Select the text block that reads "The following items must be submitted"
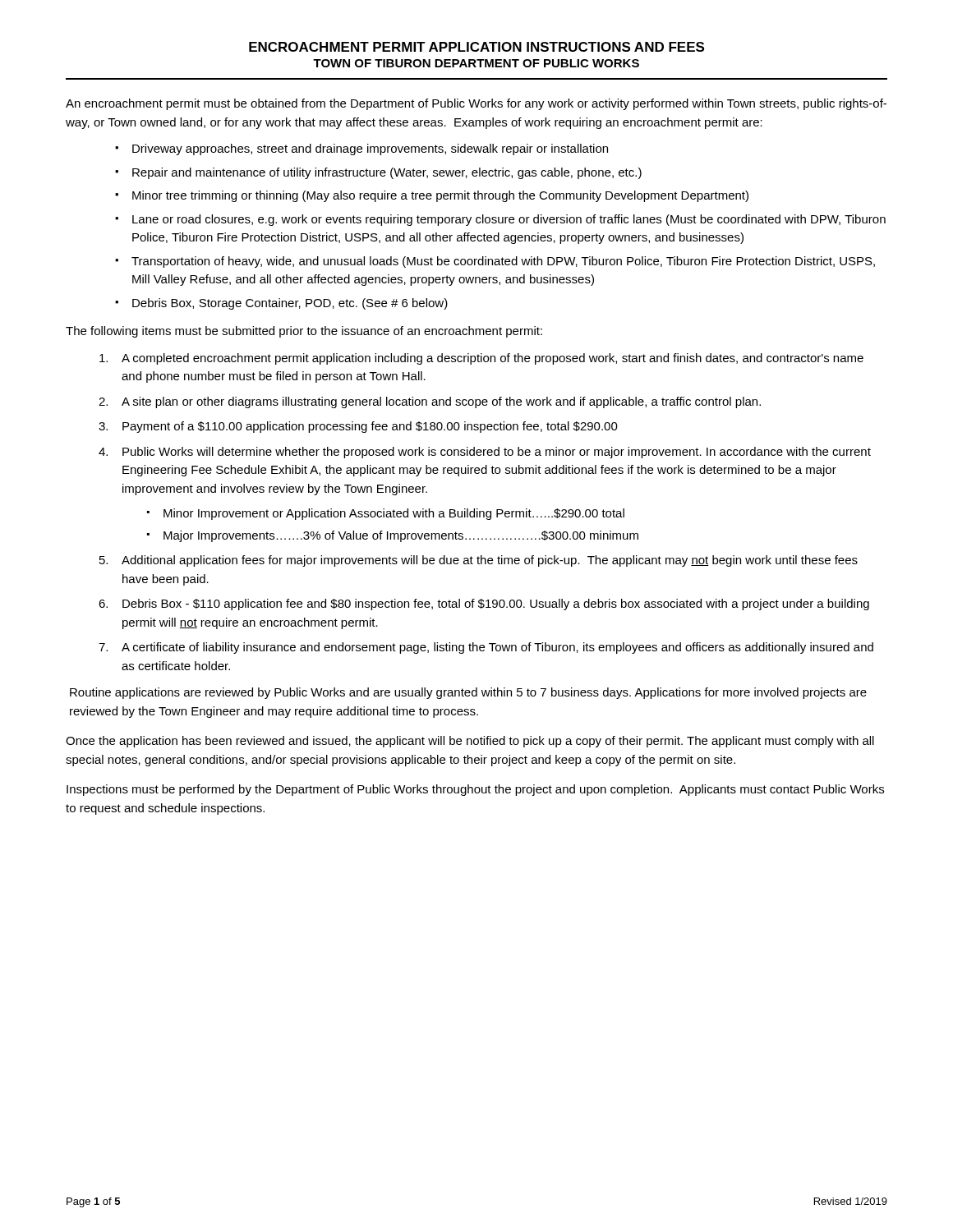The height and width of the screenshot is (1232, 953). pyautogui.click(x=304, y=331)
